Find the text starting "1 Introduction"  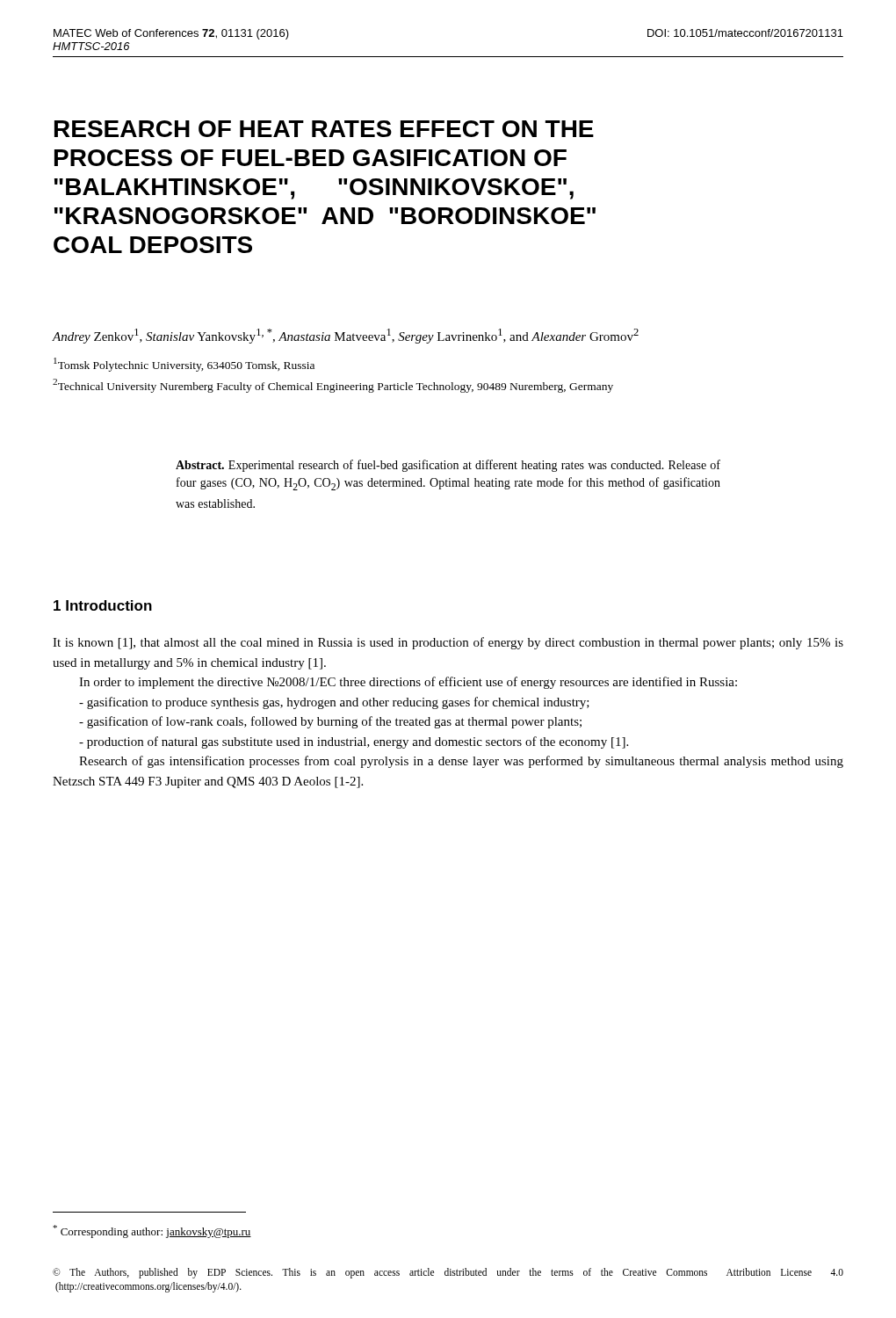pyautogui.click(x=102, y=606)
